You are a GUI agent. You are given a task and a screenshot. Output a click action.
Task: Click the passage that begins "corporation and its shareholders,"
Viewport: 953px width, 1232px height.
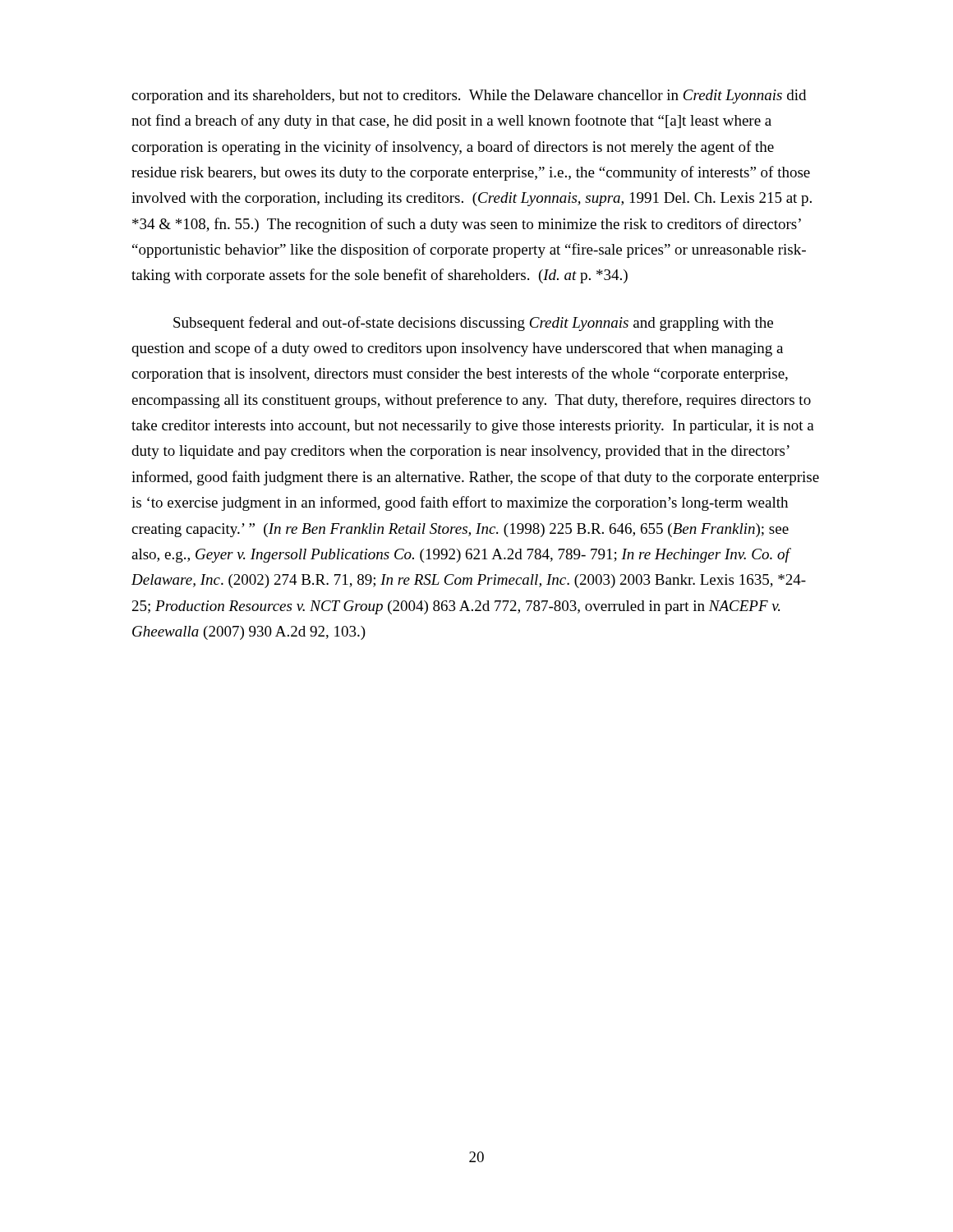[472, 185]
